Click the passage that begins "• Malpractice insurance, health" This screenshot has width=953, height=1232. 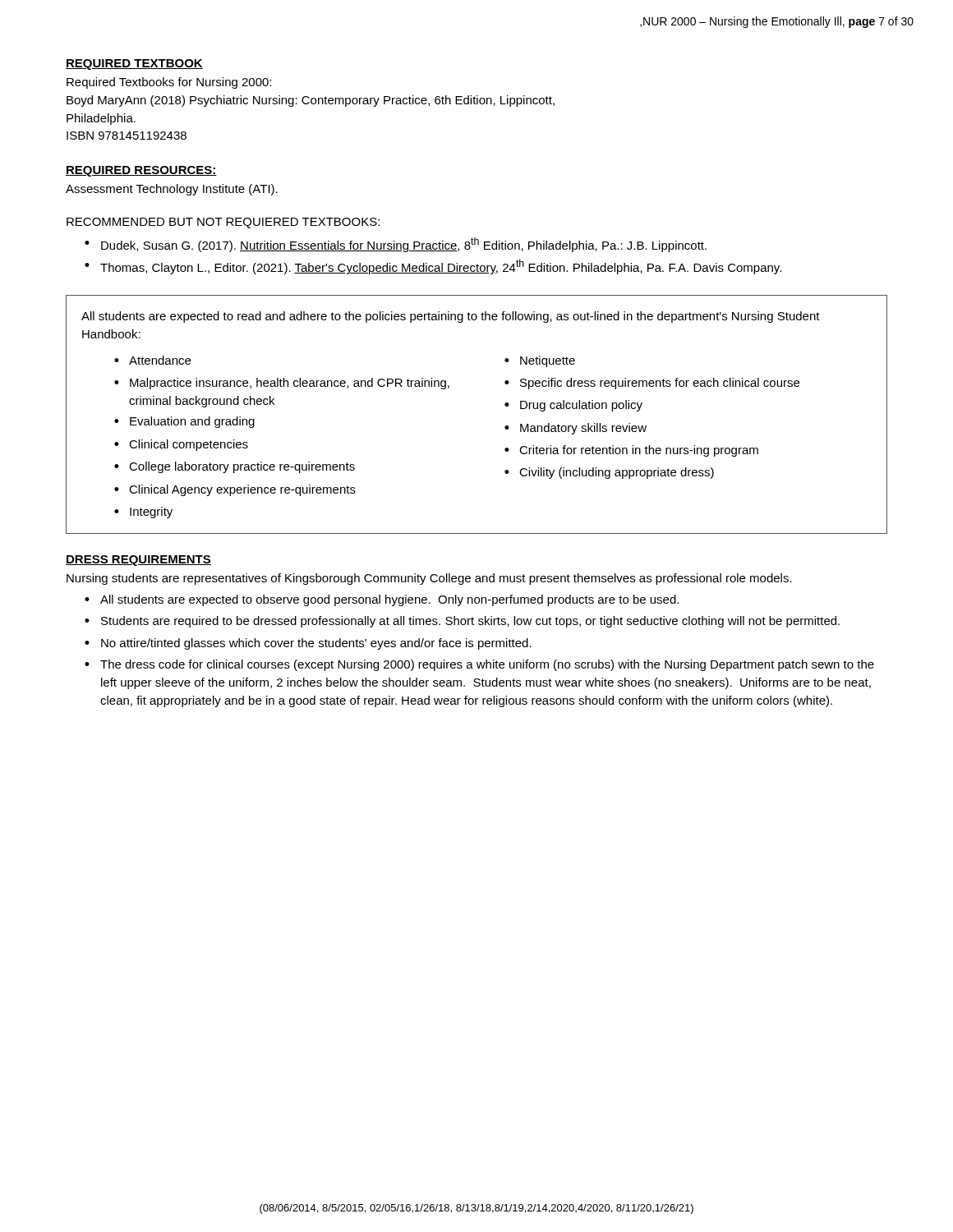tap(291, 392)
